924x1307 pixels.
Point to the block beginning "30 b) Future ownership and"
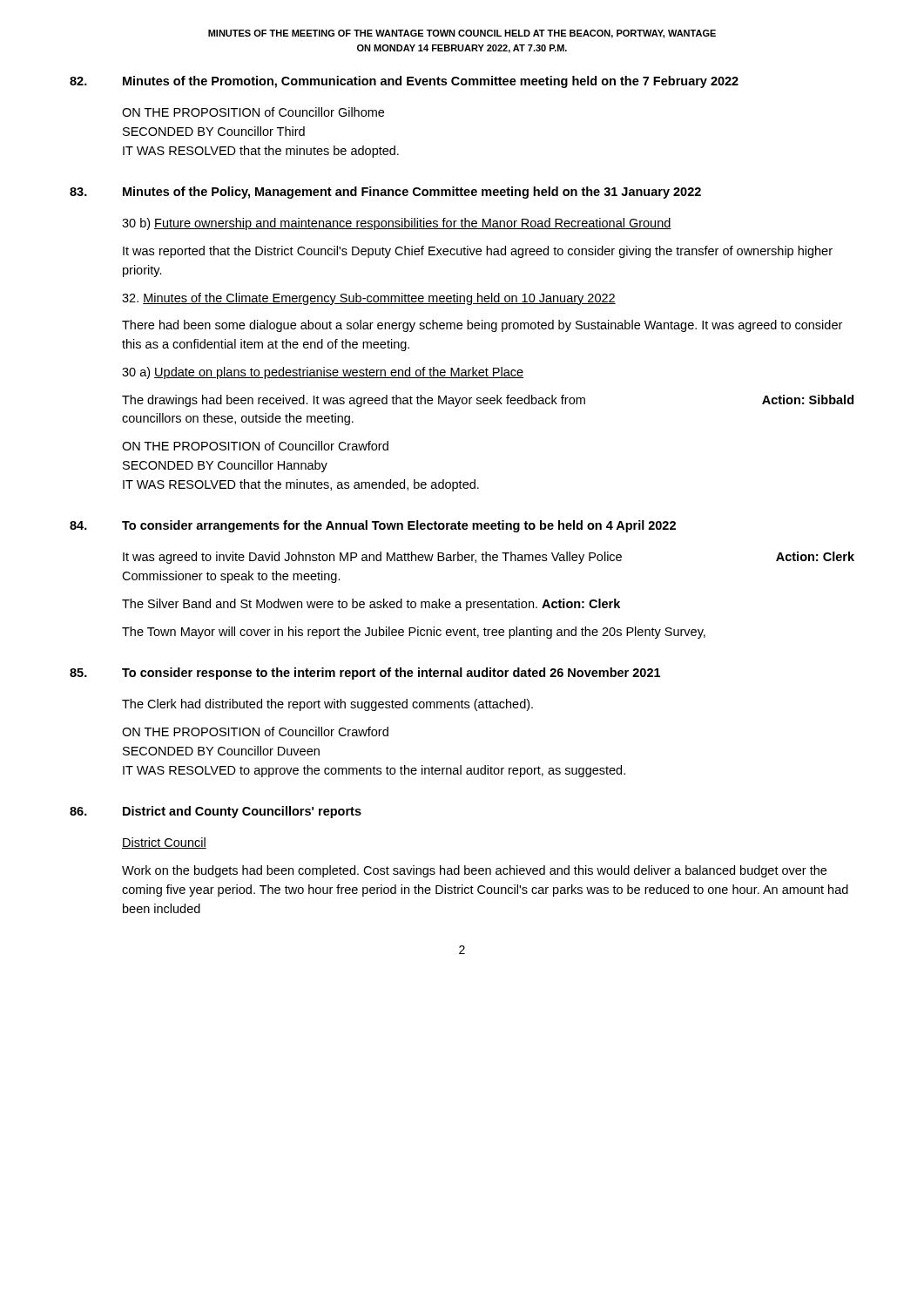462,359
